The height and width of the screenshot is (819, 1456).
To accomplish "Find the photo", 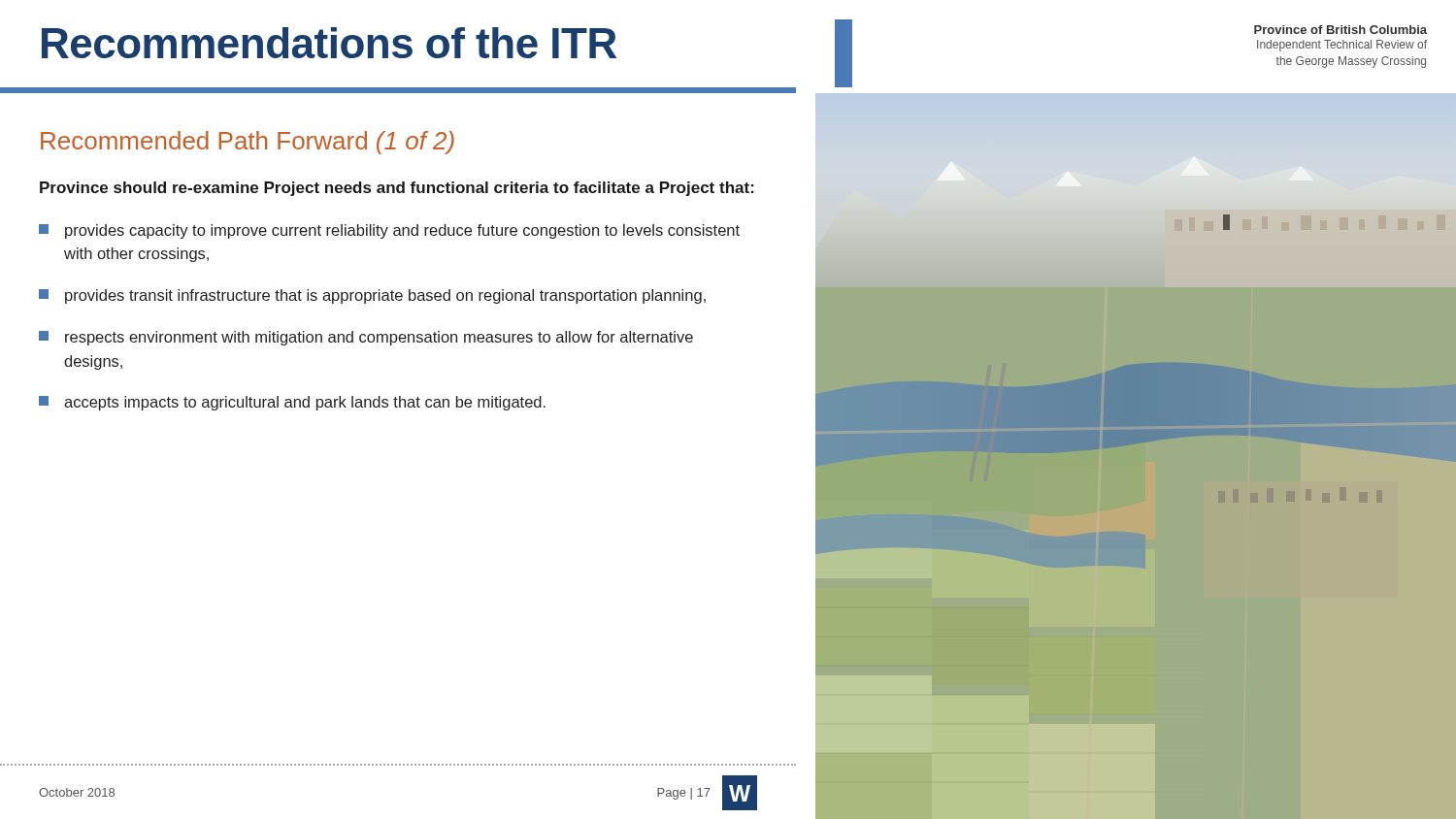I will click(1136, 456).
